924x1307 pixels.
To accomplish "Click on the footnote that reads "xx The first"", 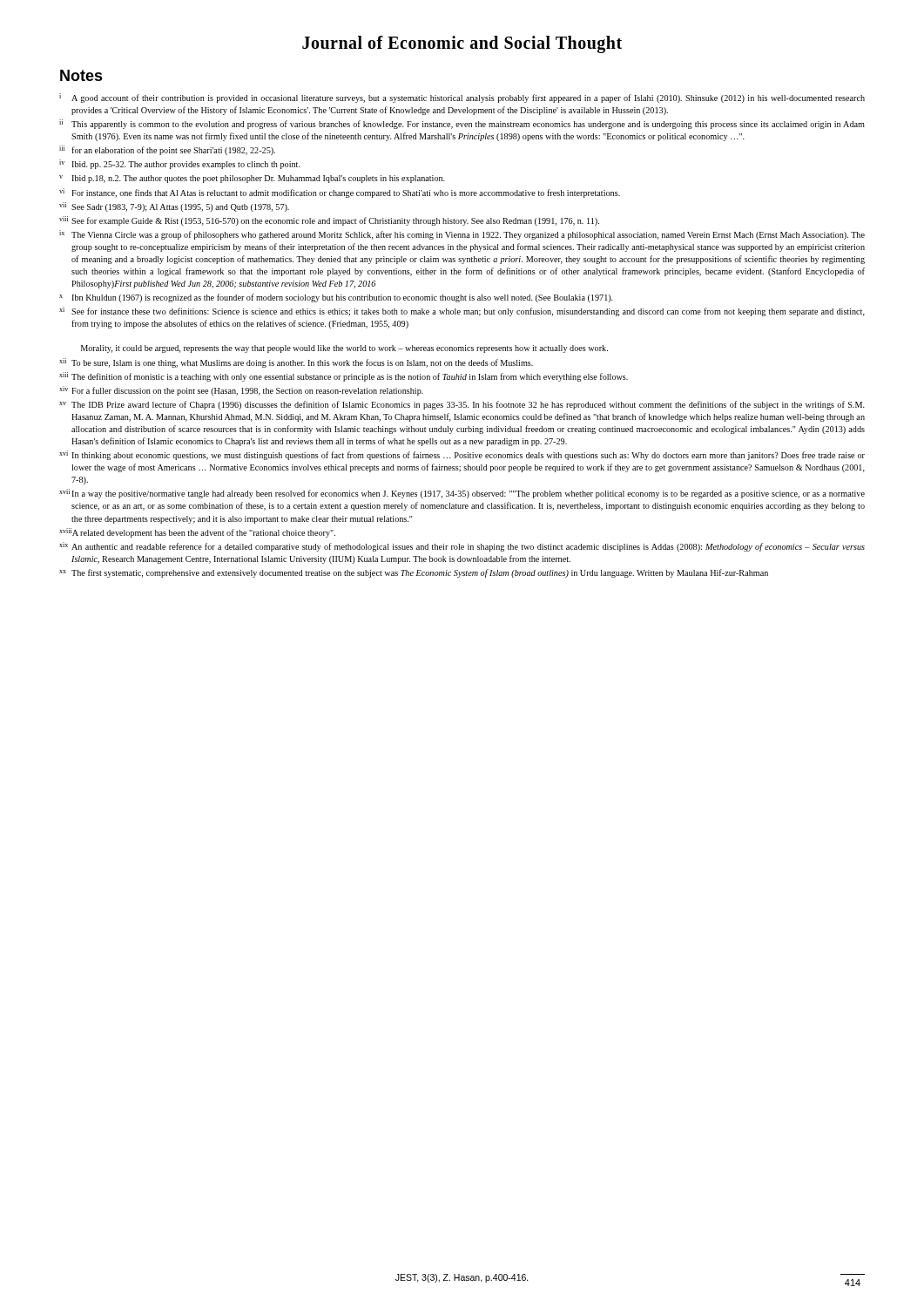I will [462, 573].
